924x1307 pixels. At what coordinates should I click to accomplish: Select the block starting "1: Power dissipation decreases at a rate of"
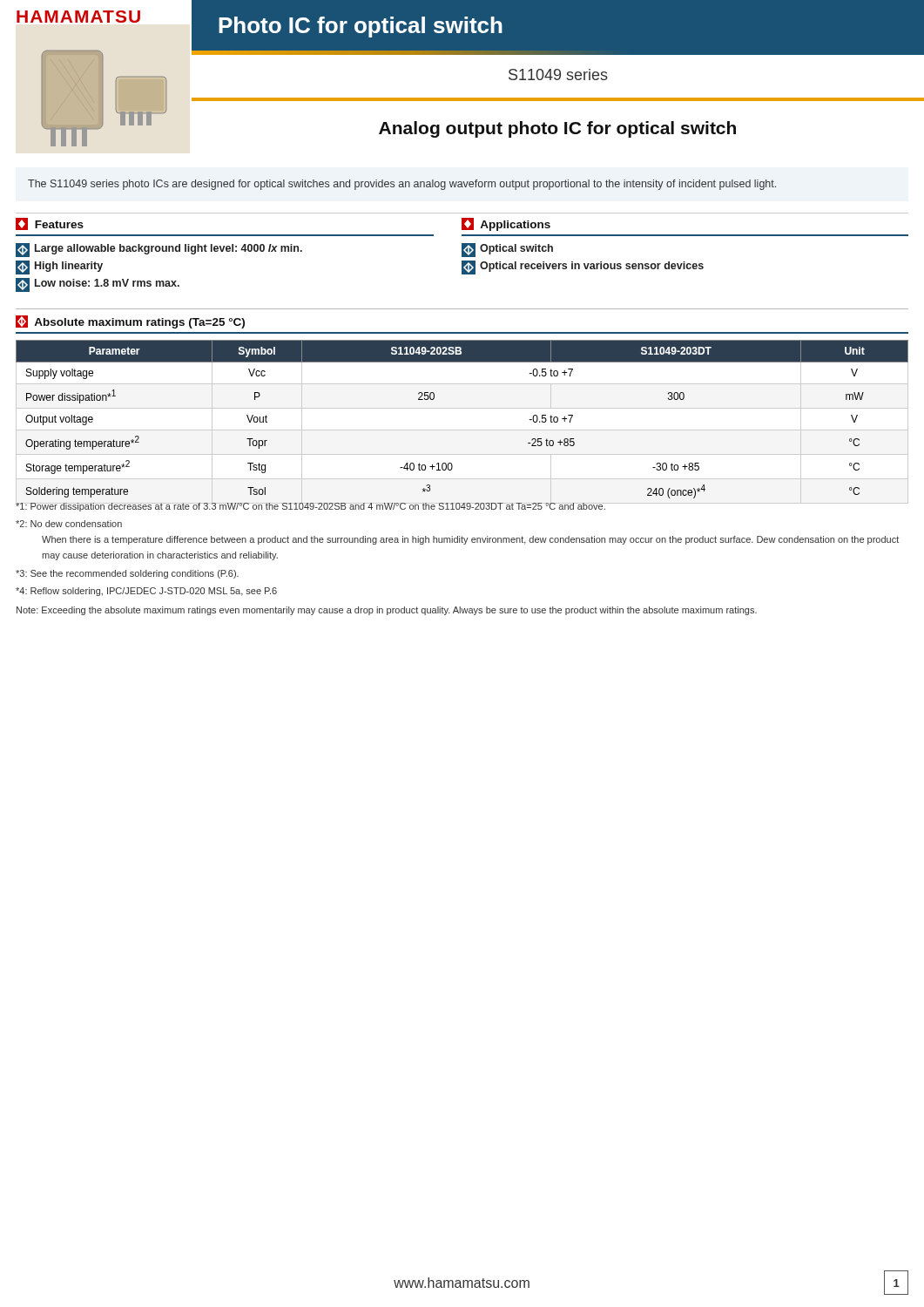click(311, 506)
